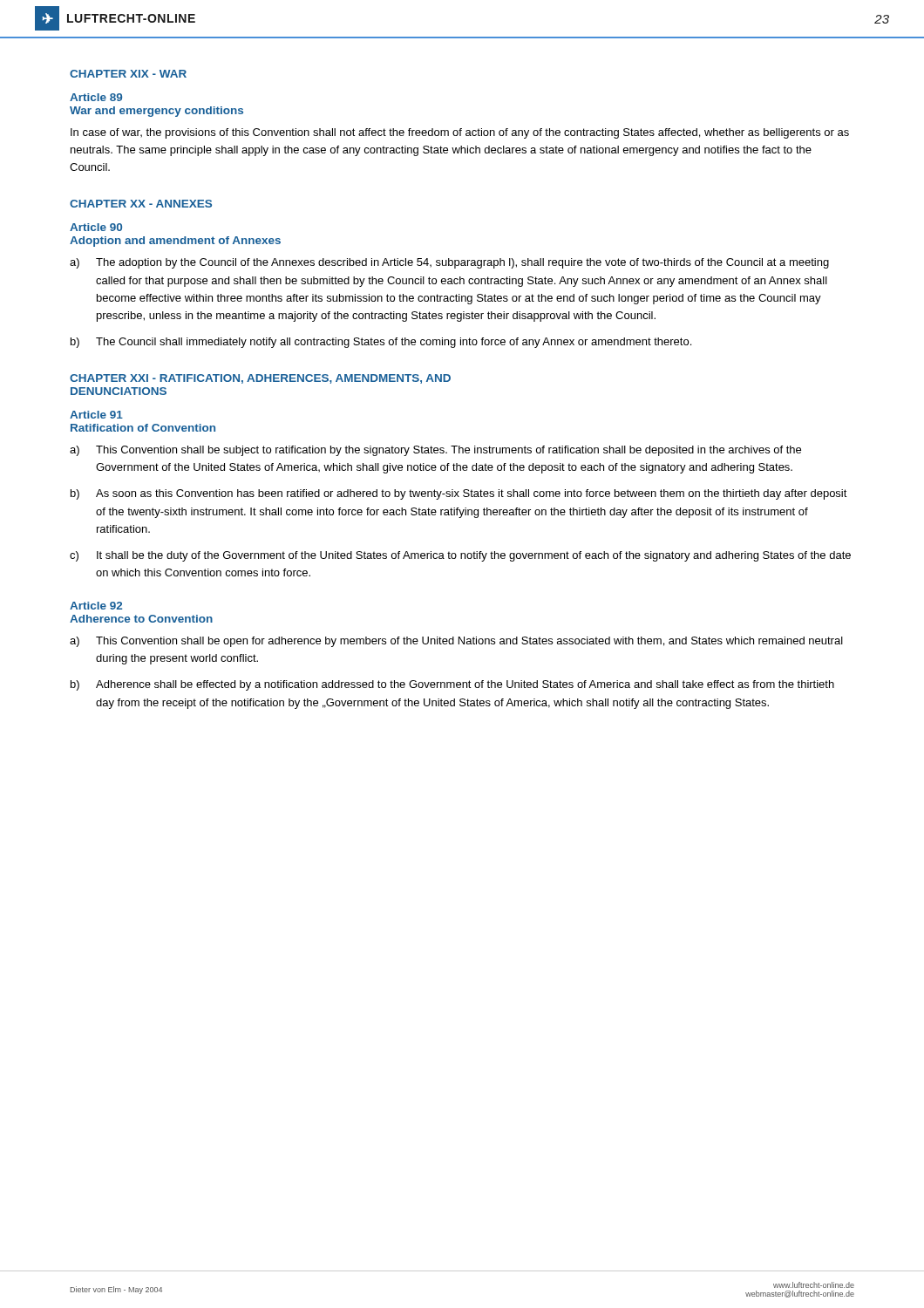Select the passage starting "b) The Council shall"
Screen dimensions: 1308x924
[462, 342]
